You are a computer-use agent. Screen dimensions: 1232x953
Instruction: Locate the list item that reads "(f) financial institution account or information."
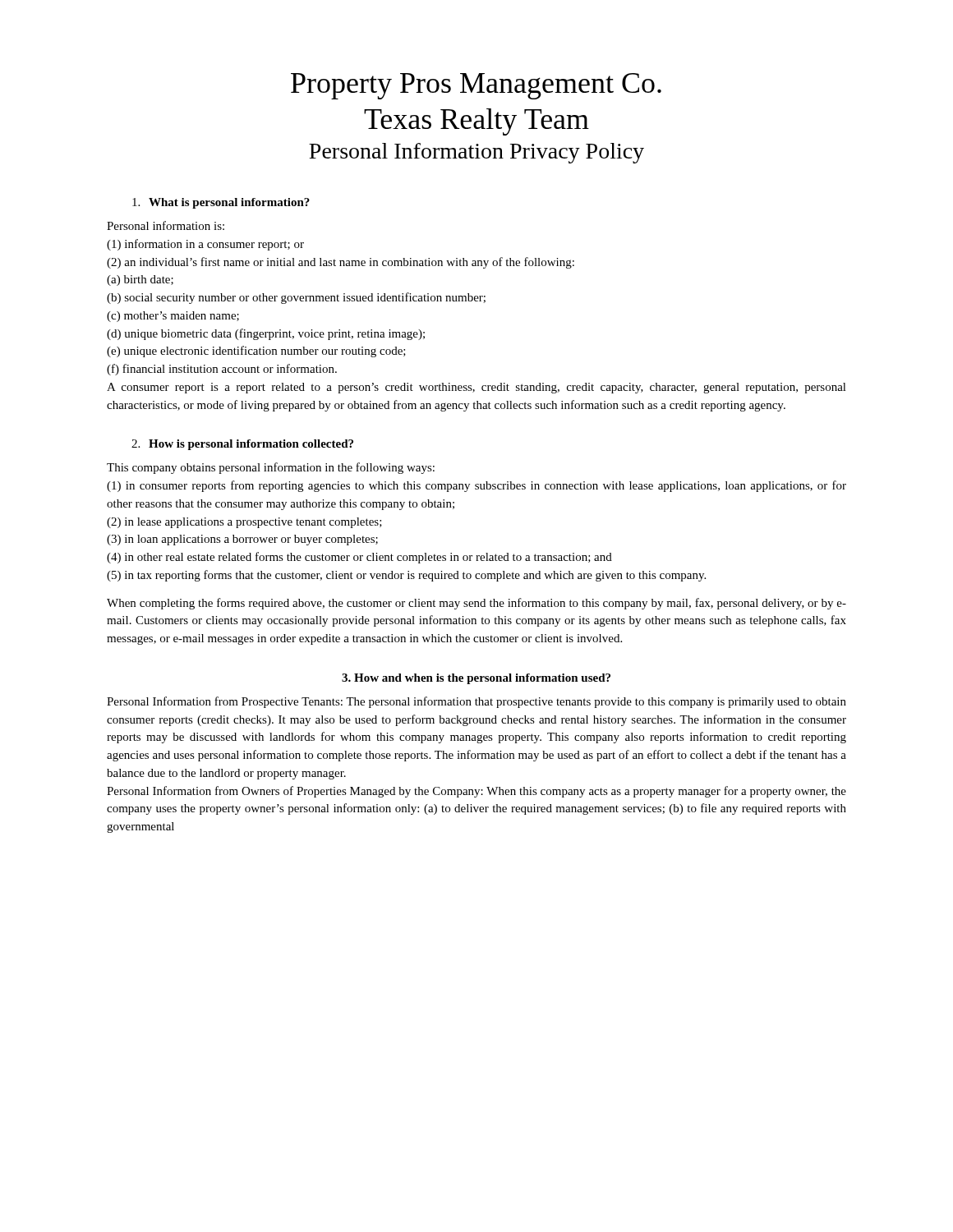tap(222, 369)
